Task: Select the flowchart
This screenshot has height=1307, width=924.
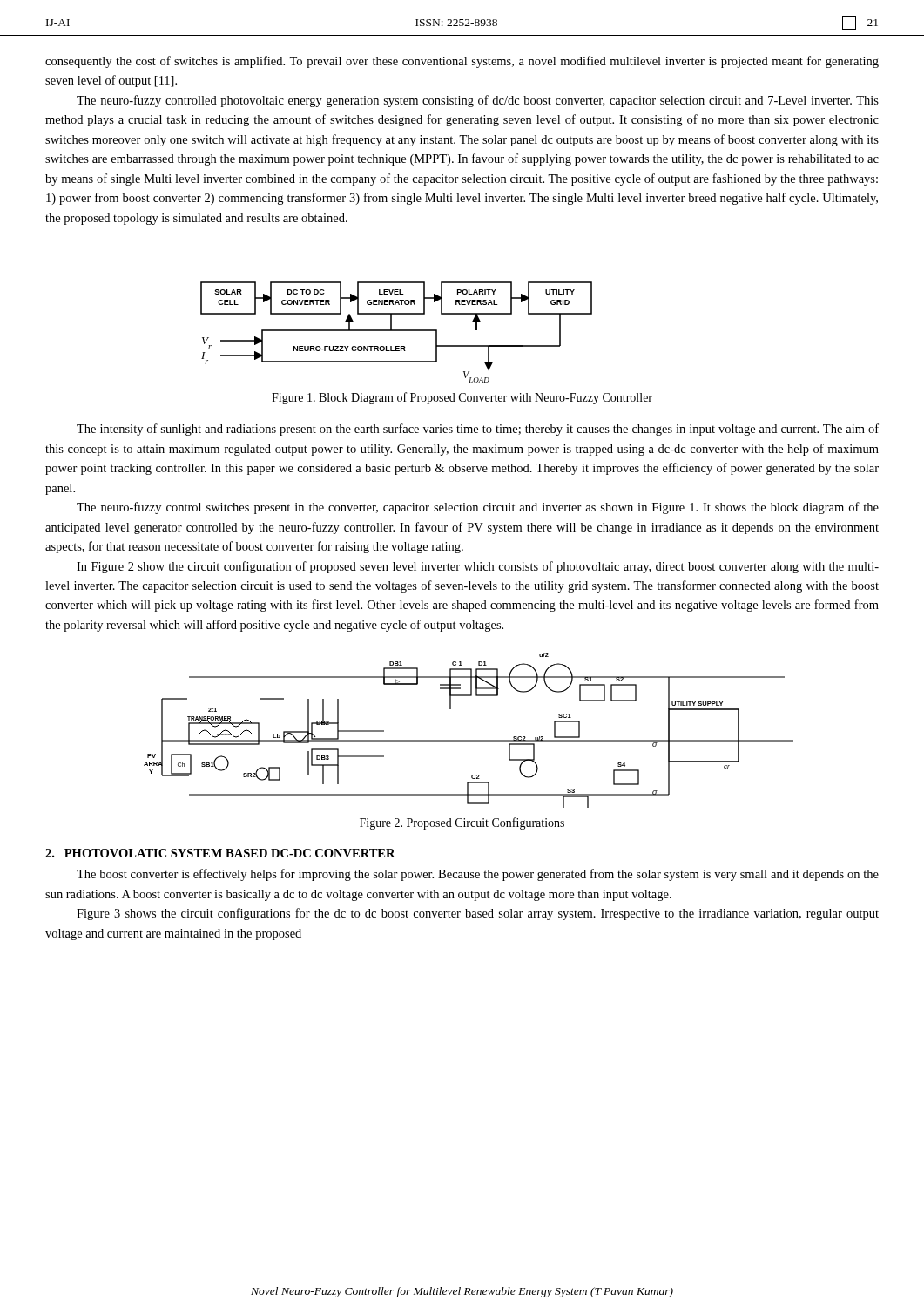Action: pos(462,315)
